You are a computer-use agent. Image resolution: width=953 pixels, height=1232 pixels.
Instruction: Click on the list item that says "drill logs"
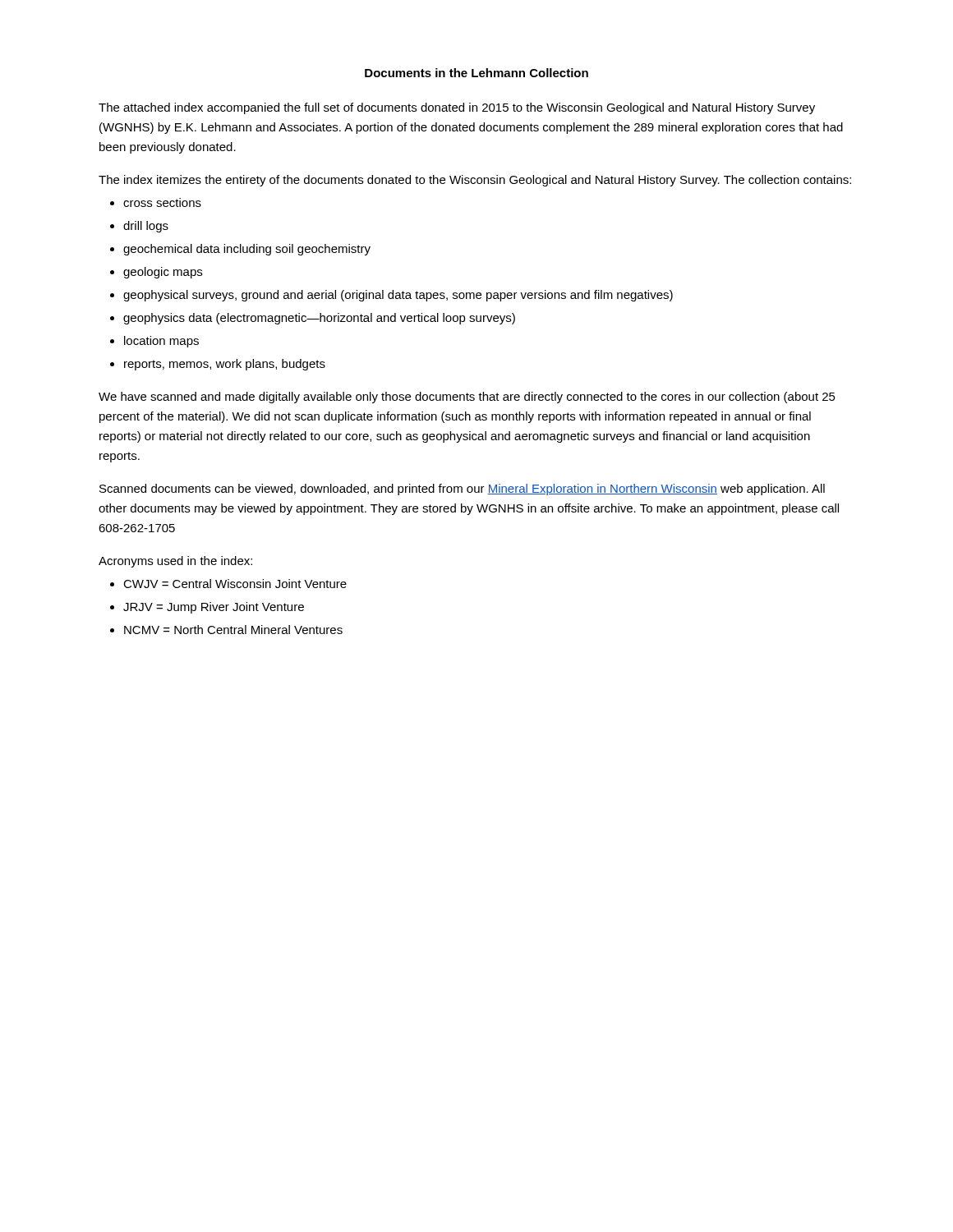pos(146,225)
